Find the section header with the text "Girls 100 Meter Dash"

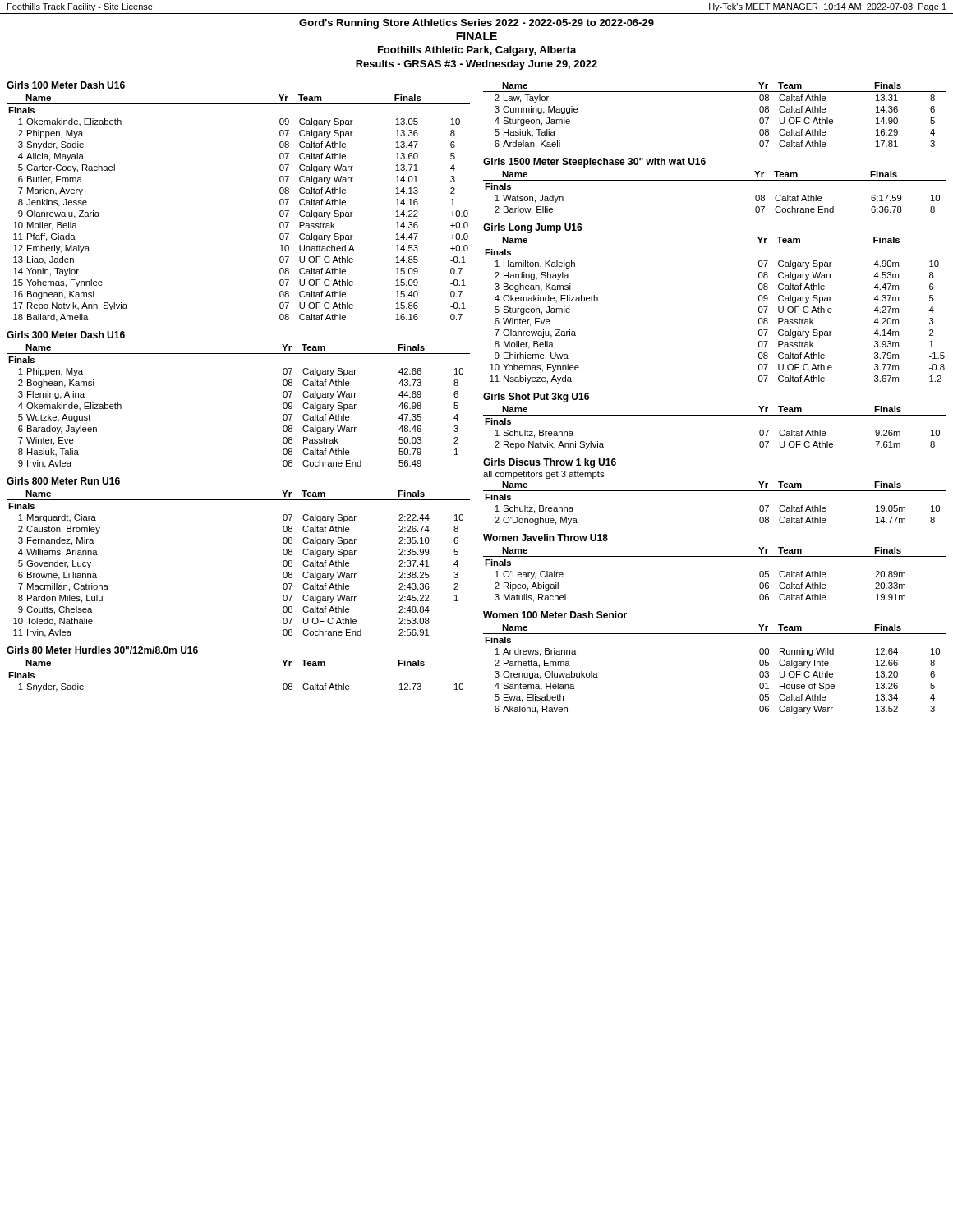66,85
